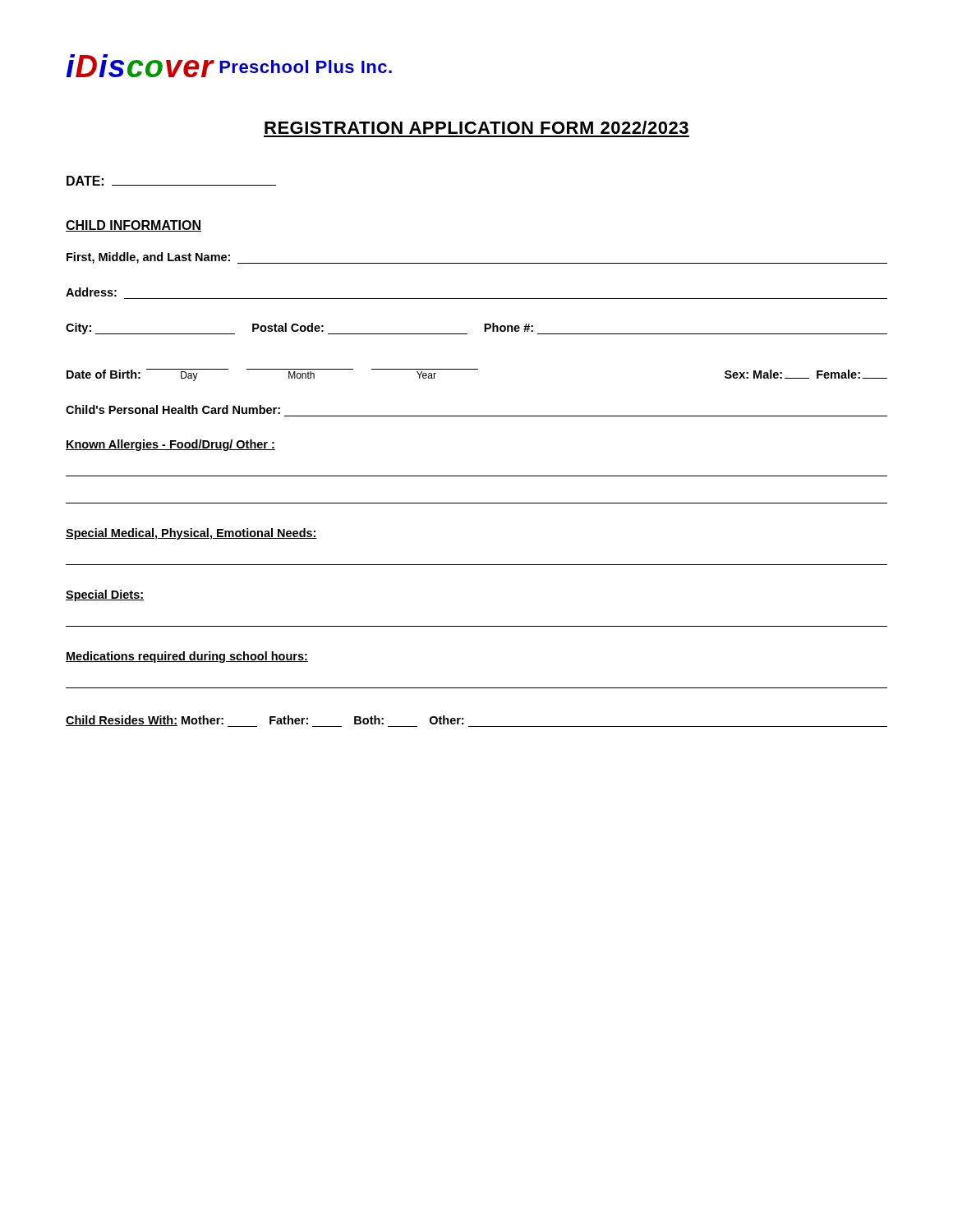
Task: Find the text block that reads "Date of Birth: Day Month Year"
Action: [x=476, y=368]
